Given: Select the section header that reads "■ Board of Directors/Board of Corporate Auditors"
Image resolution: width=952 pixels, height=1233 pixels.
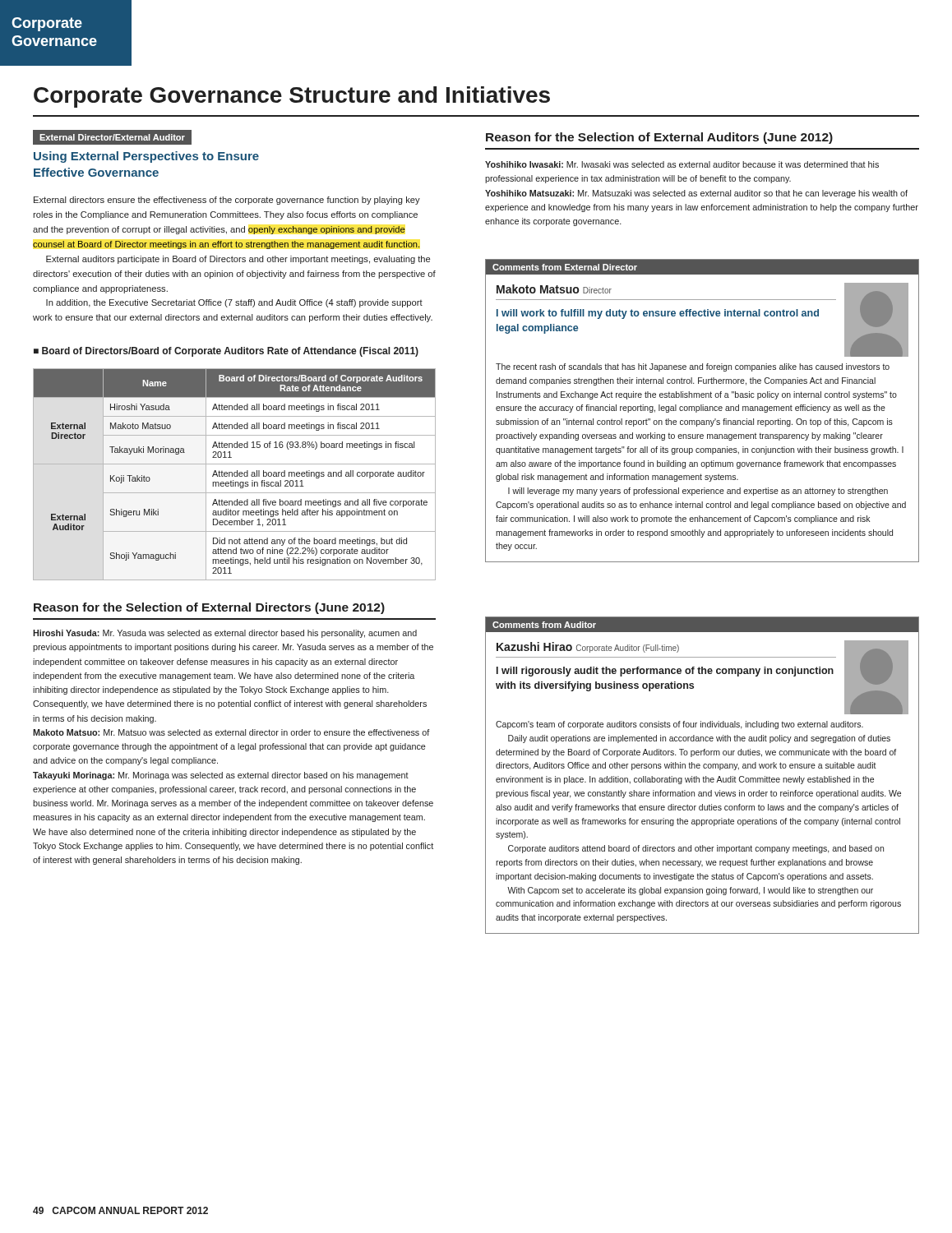Looking at the screenshot, I should coord(226,351).
